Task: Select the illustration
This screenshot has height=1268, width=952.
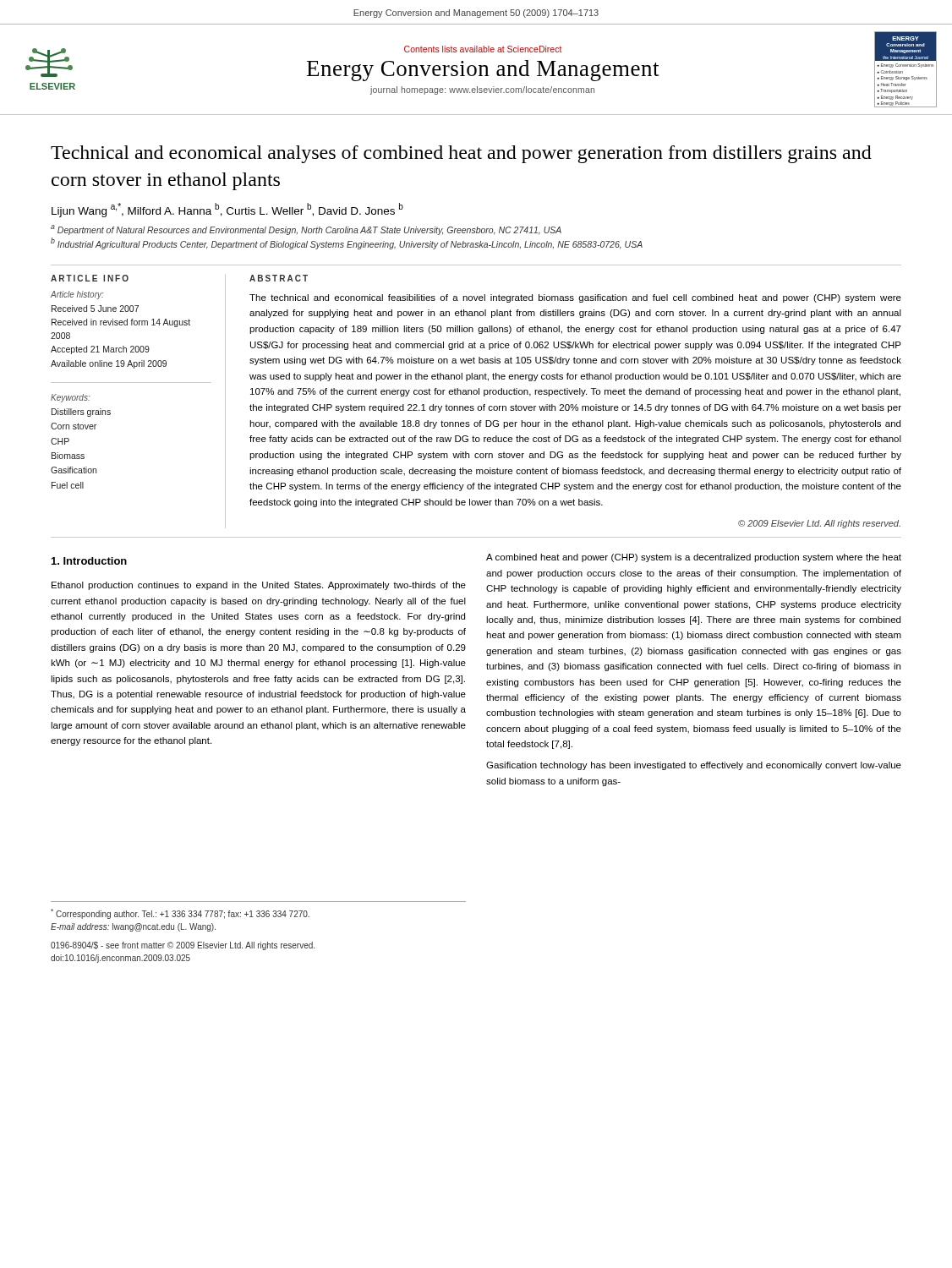Action: pyautogui.click(x=906, y=69)
